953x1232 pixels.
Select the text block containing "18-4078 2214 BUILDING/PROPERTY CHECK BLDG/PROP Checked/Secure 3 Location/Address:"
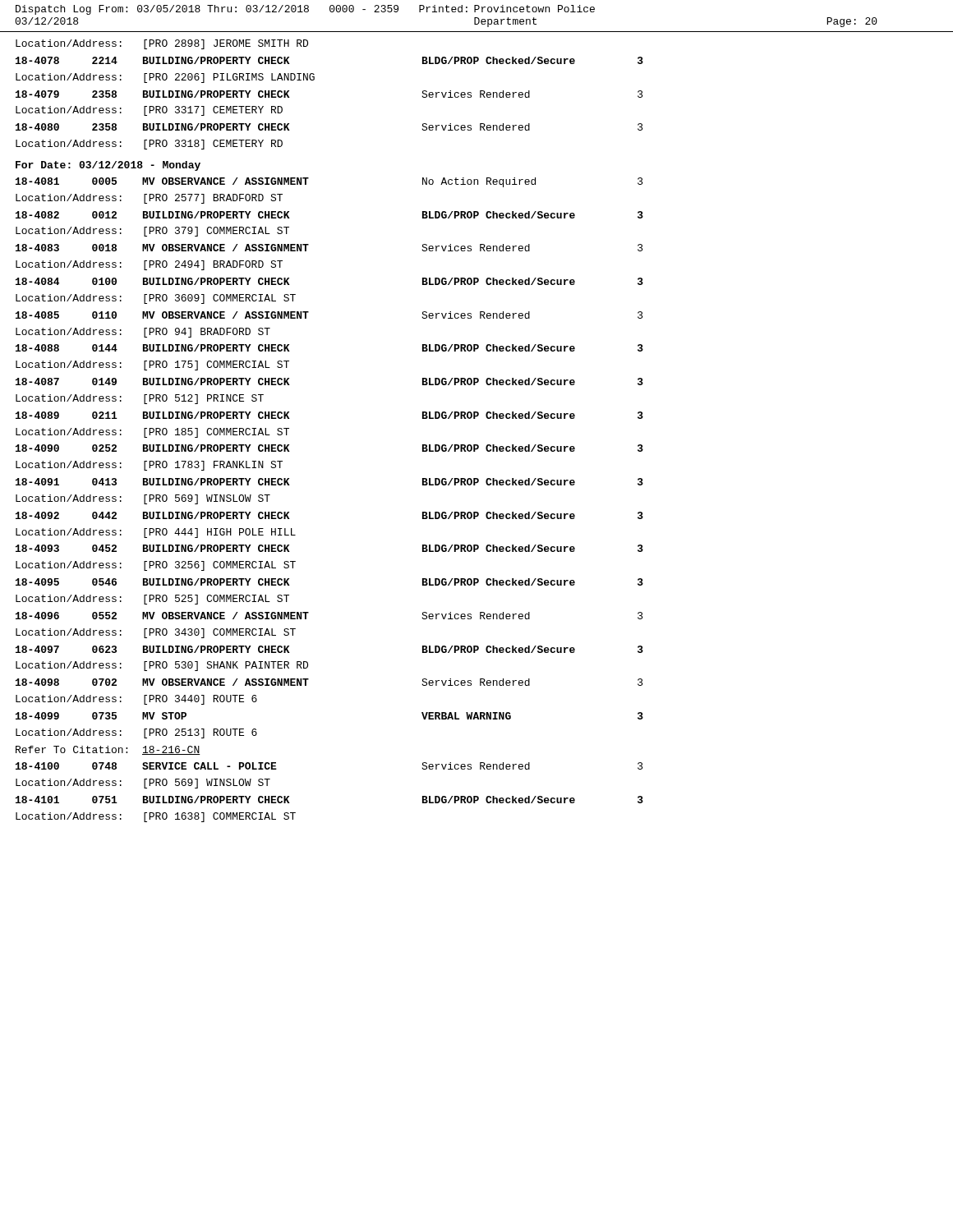point(476,70)
